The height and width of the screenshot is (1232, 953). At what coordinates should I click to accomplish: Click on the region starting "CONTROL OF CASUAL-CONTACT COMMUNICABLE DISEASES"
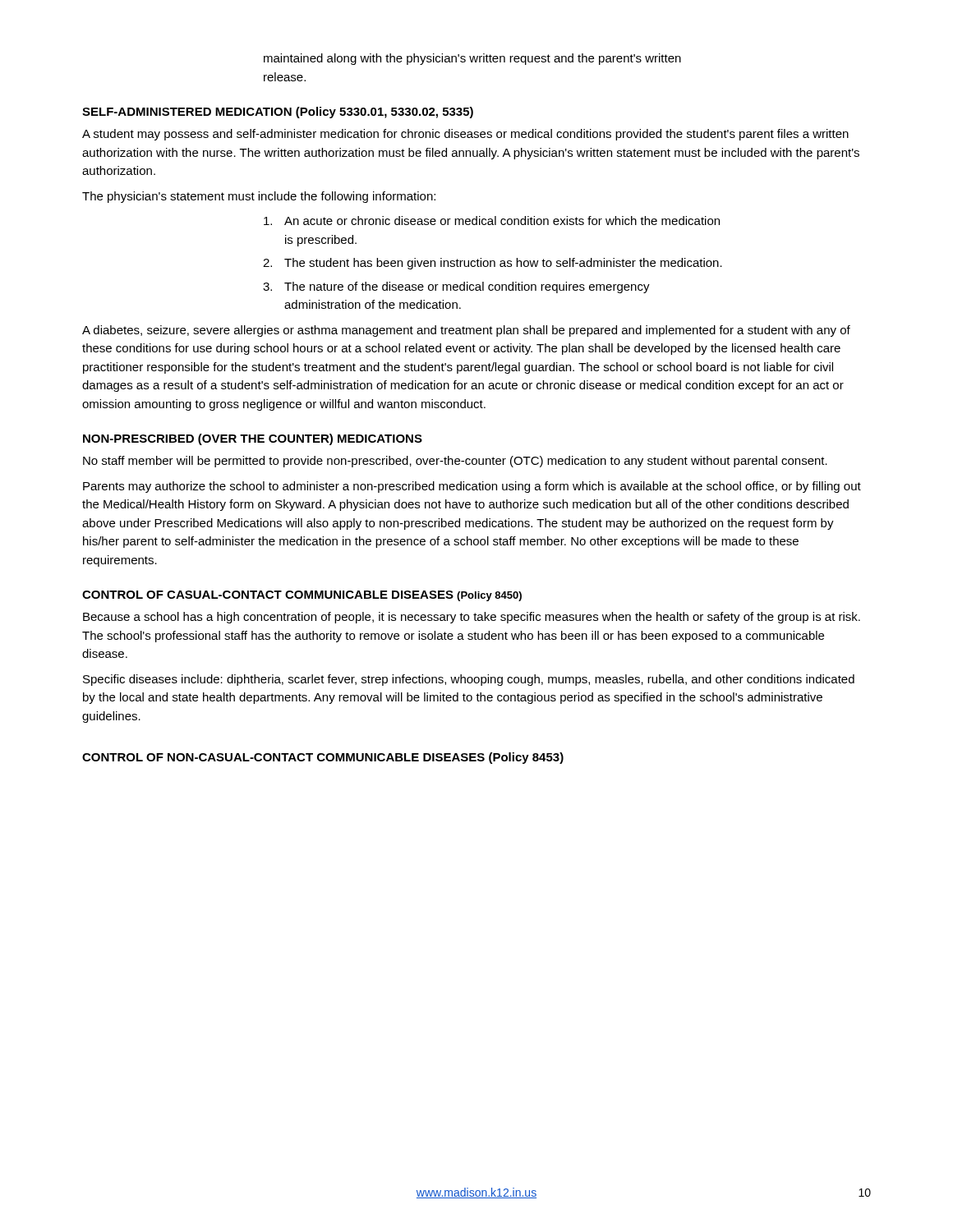click(x=302, y=594)
